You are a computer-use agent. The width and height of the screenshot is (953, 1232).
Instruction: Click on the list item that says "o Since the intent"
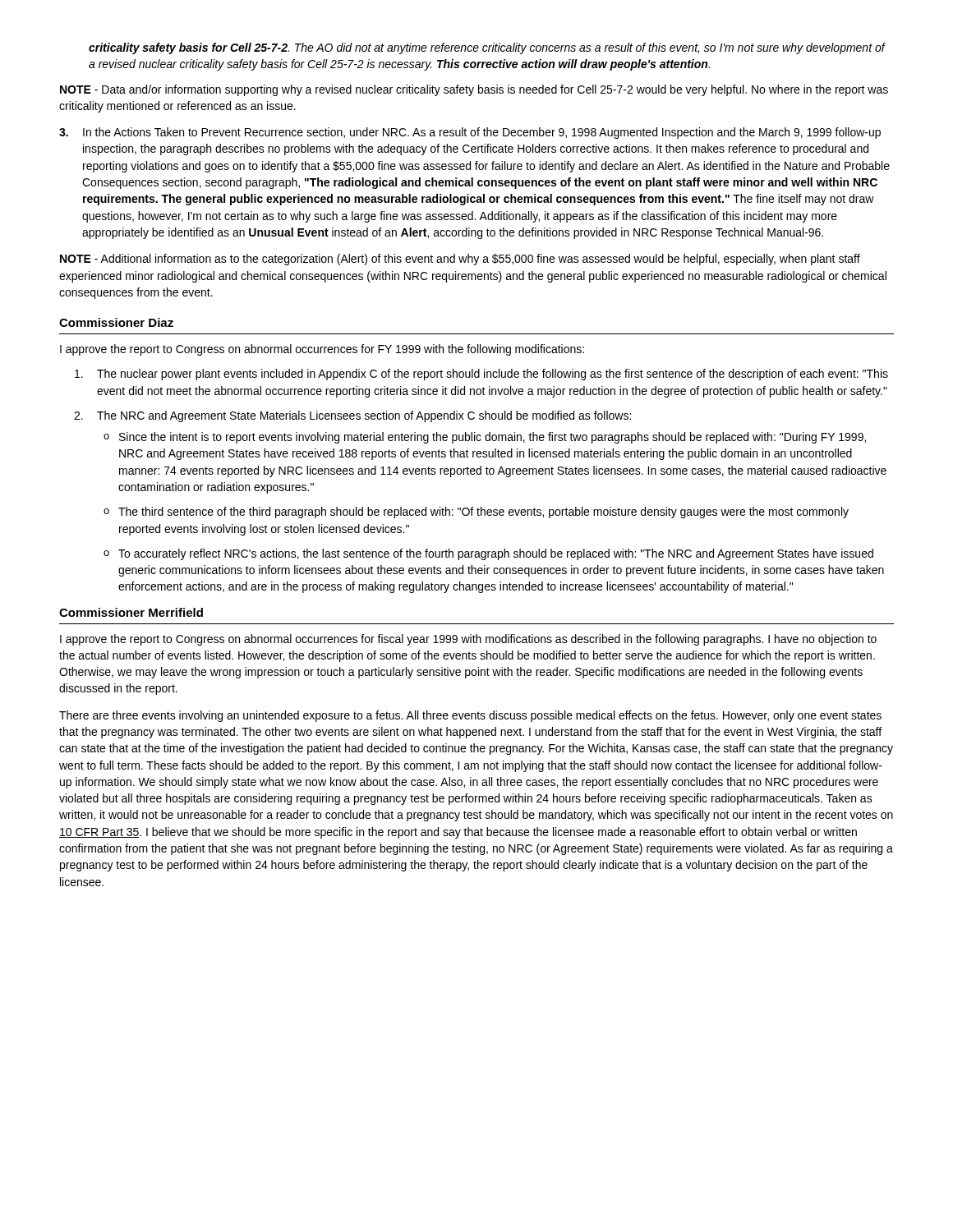point(499,462)
